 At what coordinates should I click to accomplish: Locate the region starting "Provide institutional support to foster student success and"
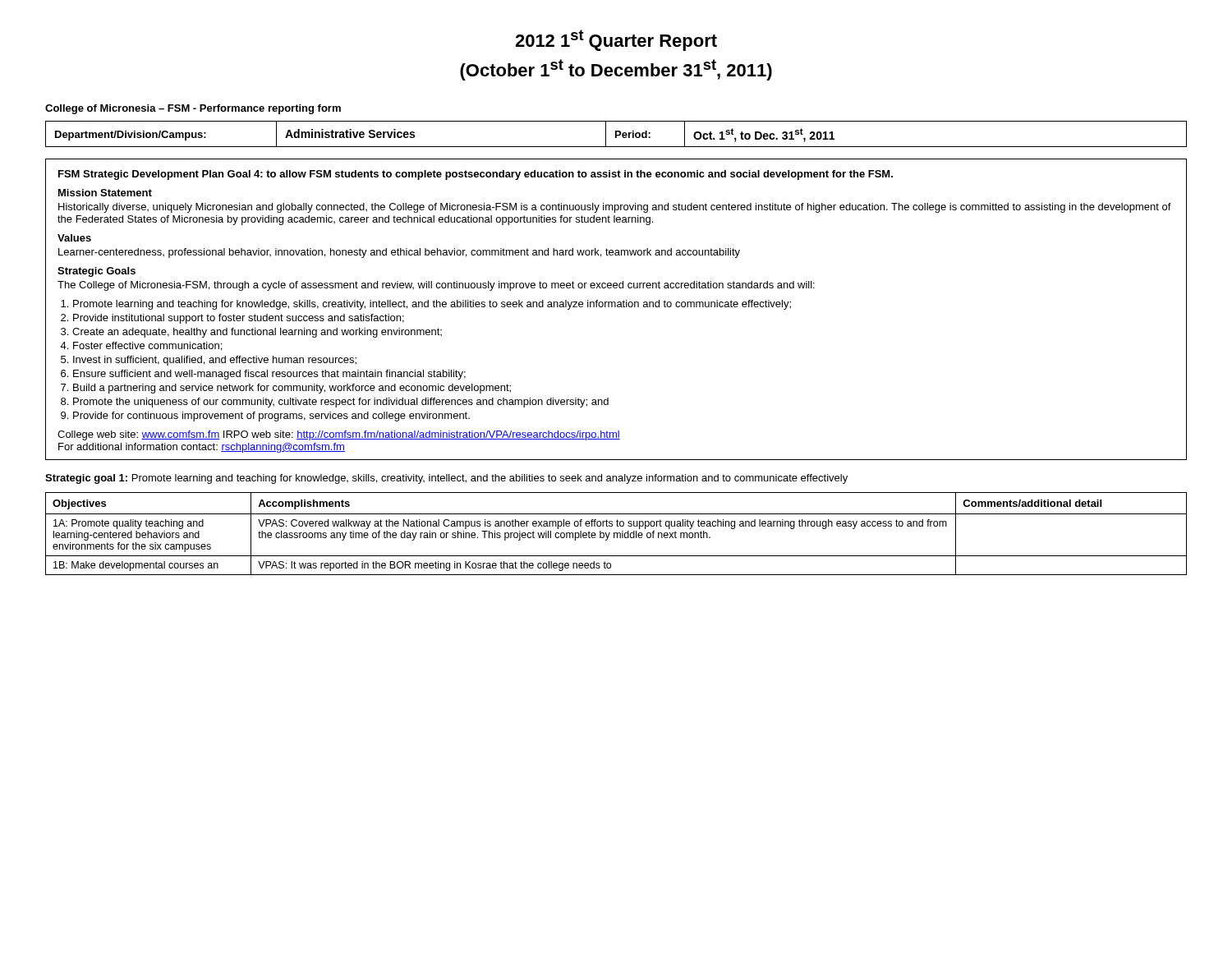(x=238, y=317)
